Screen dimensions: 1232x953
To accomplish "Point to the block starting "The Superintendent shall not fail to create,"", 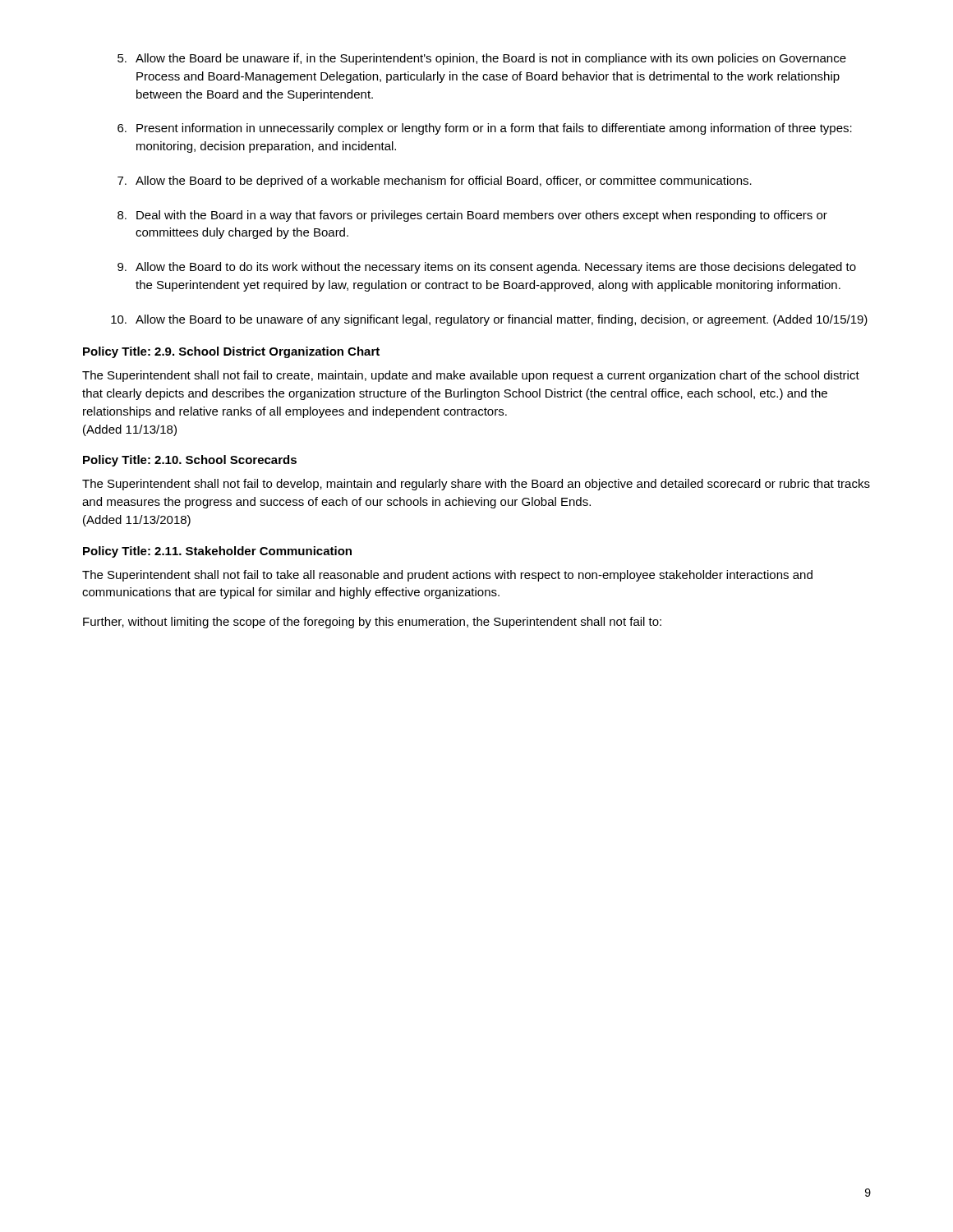I will (x=471, y=402).
